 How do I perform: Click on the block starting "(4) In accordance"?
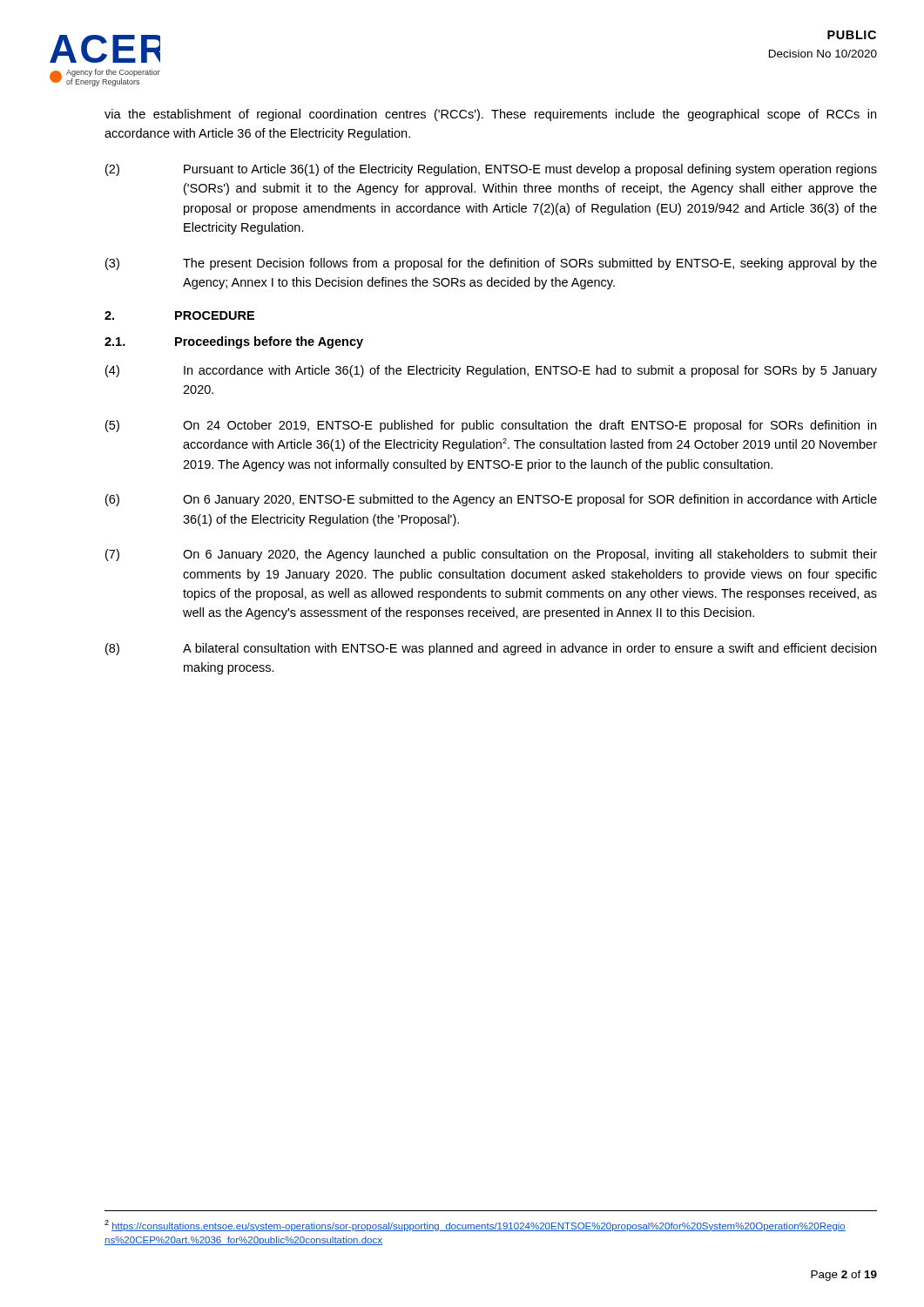[491, 380]
